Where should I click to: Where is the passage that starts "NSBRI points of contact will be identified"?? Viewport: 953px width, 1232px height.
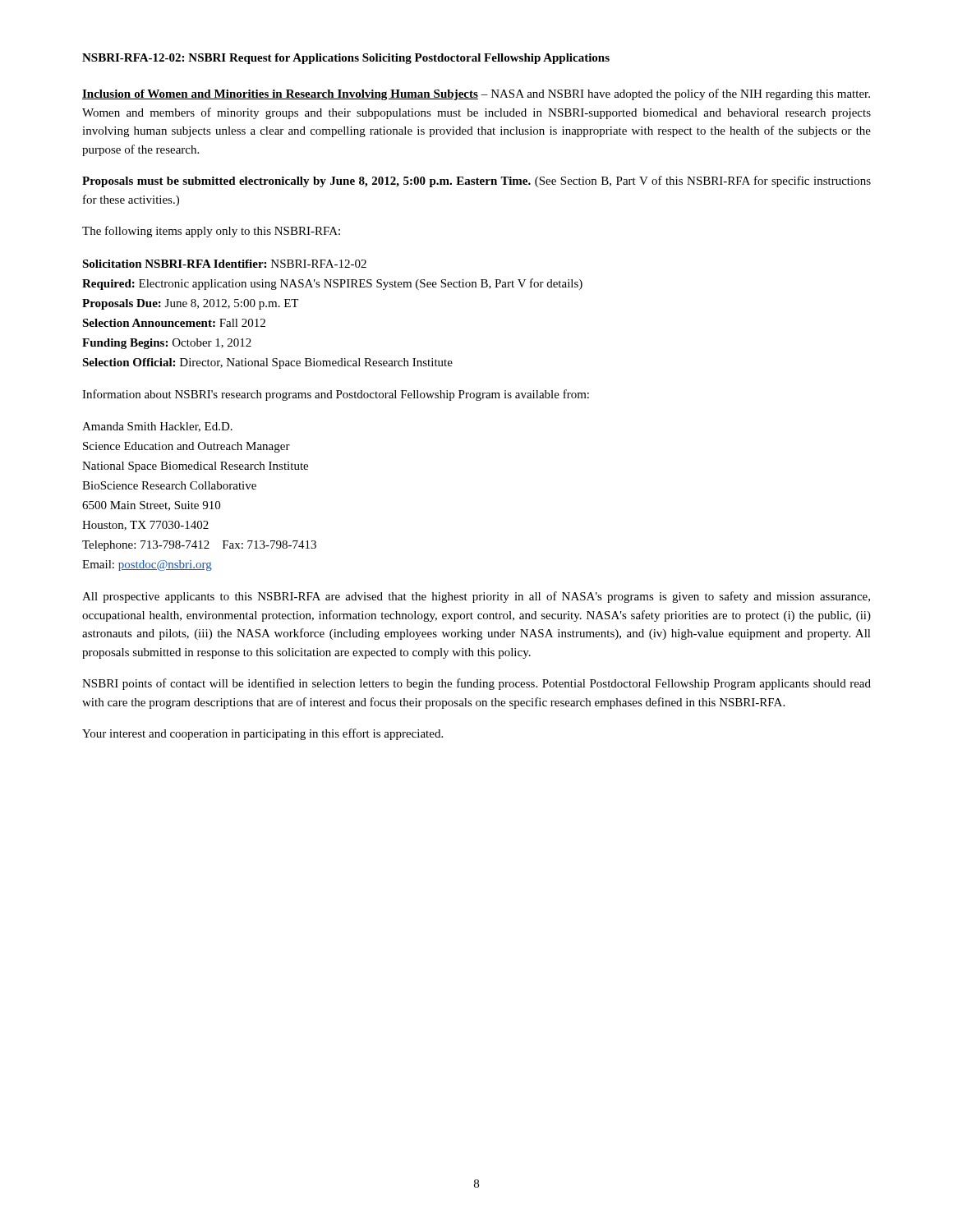tap(476, 693)
